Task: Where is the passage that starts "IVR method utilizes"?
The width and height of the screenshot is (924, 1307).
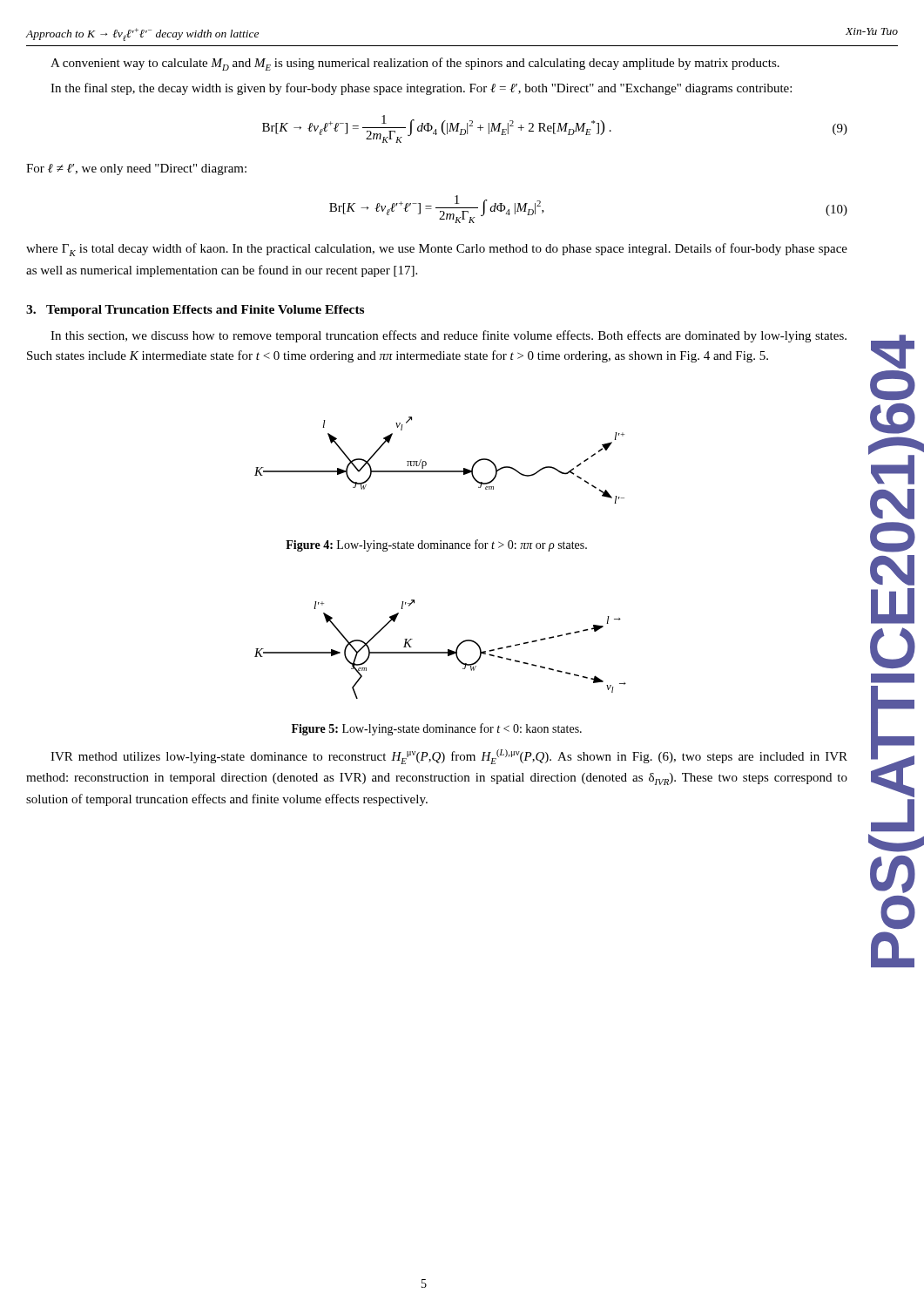Action: tap(437, 776)
